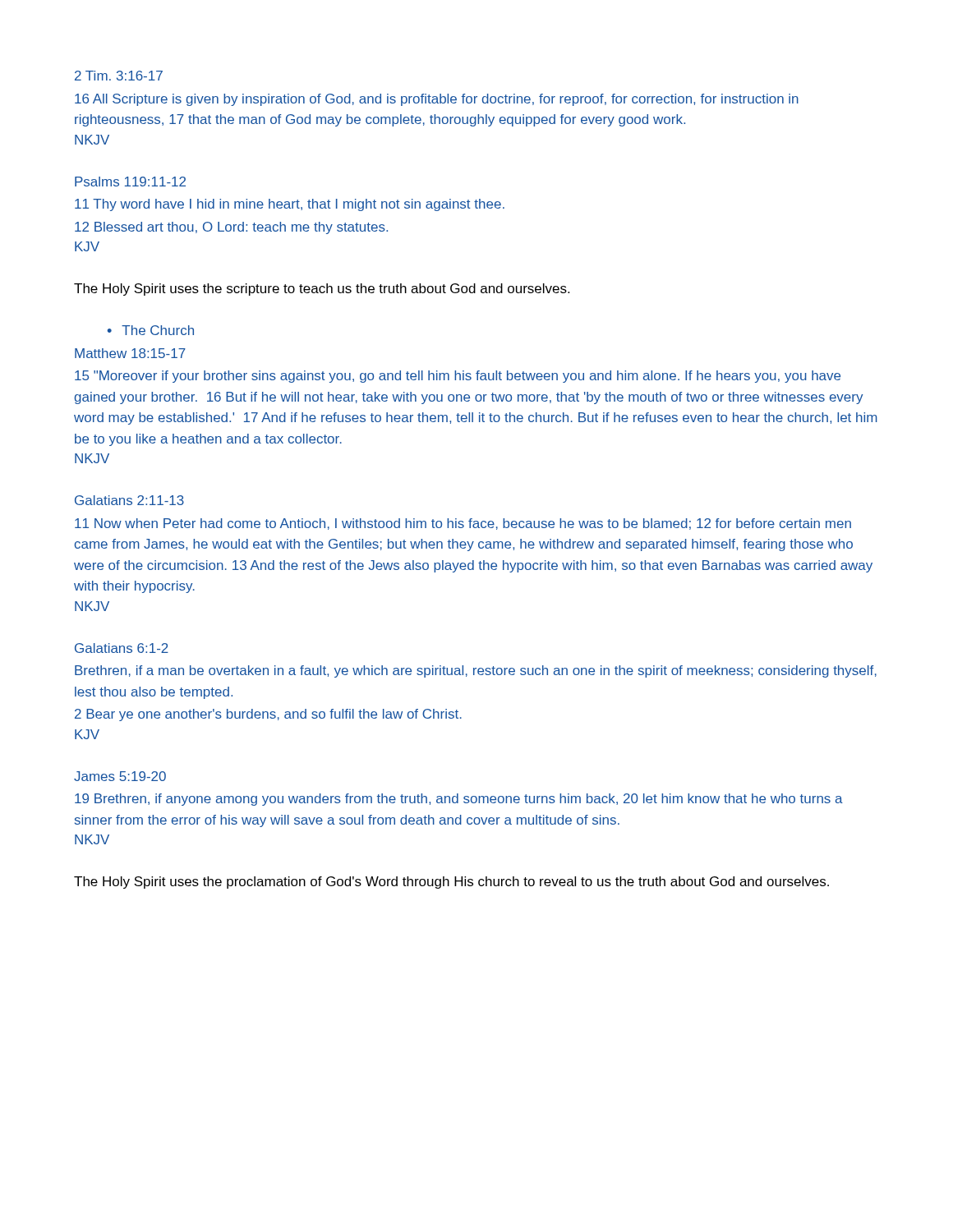The image size is (953, 1232).
Task: Where is the passage that starts "James 5:19-20 19 Brethren, if anyone among"?
Action: [476, 807]
